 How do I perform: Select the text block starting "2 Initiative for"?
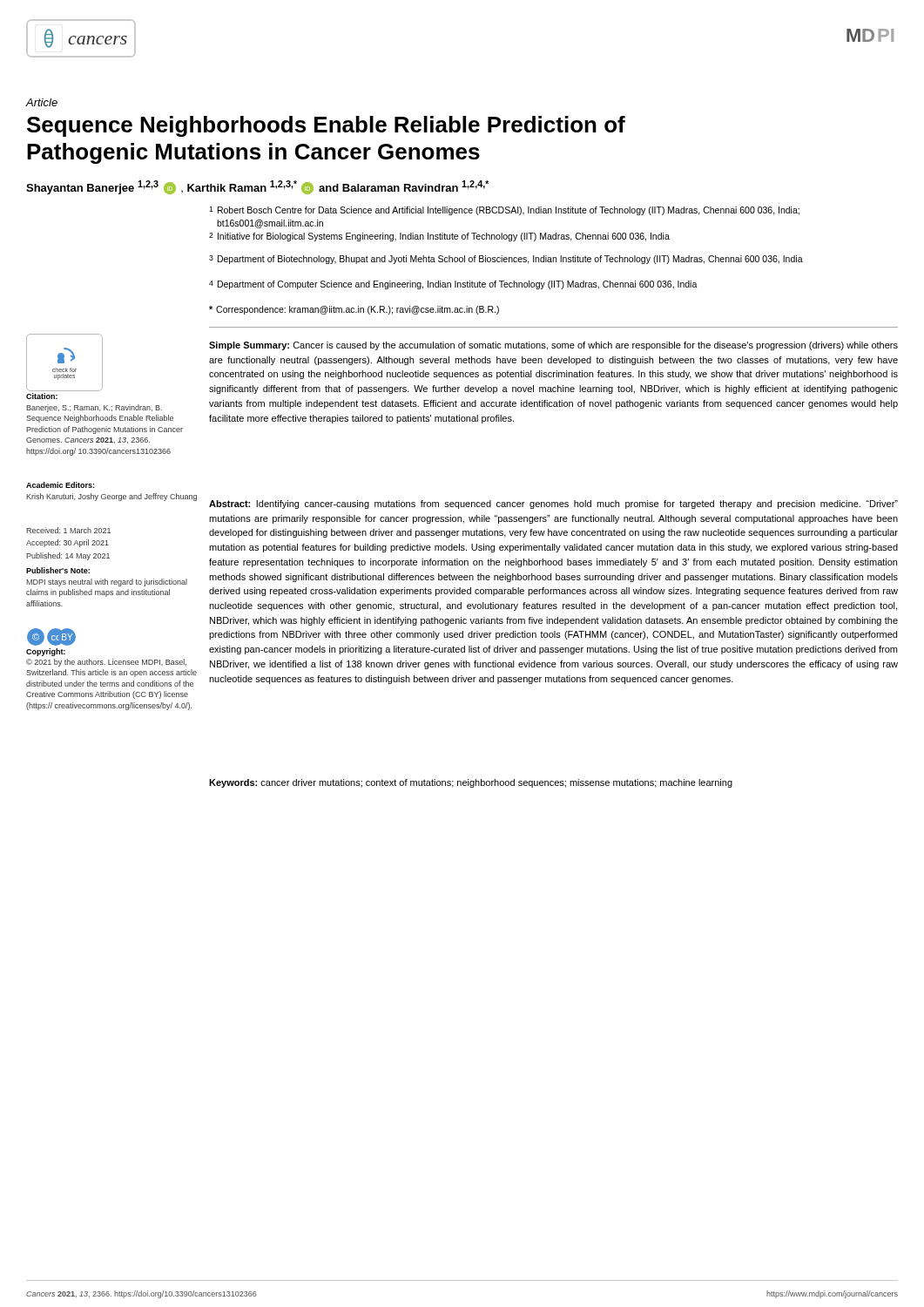coord(553,238)
